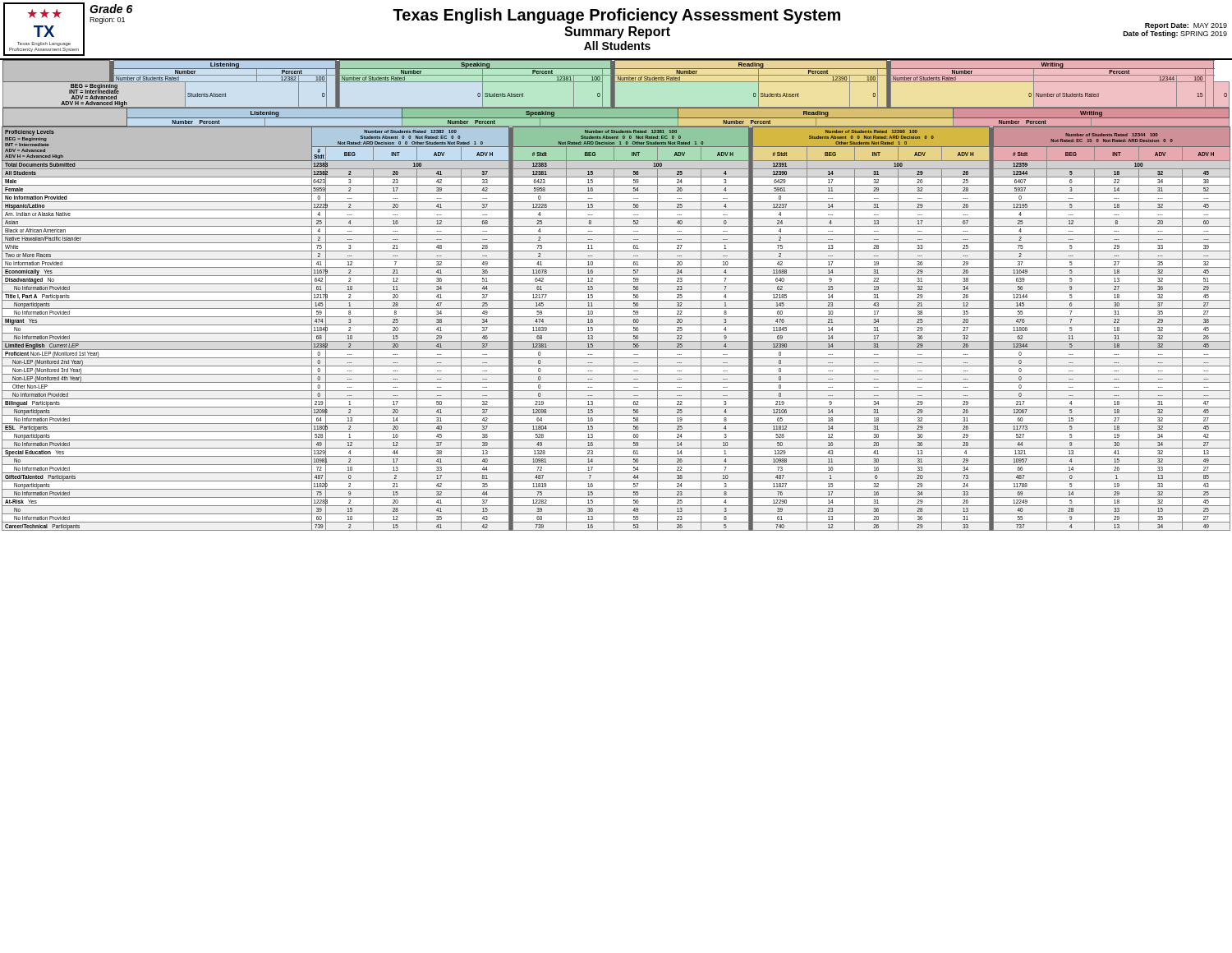The height and width of the screenshot is (953, 1232).
Task: Locate the table with the text "Proficiency Levels"
Action: pos(616,329)
